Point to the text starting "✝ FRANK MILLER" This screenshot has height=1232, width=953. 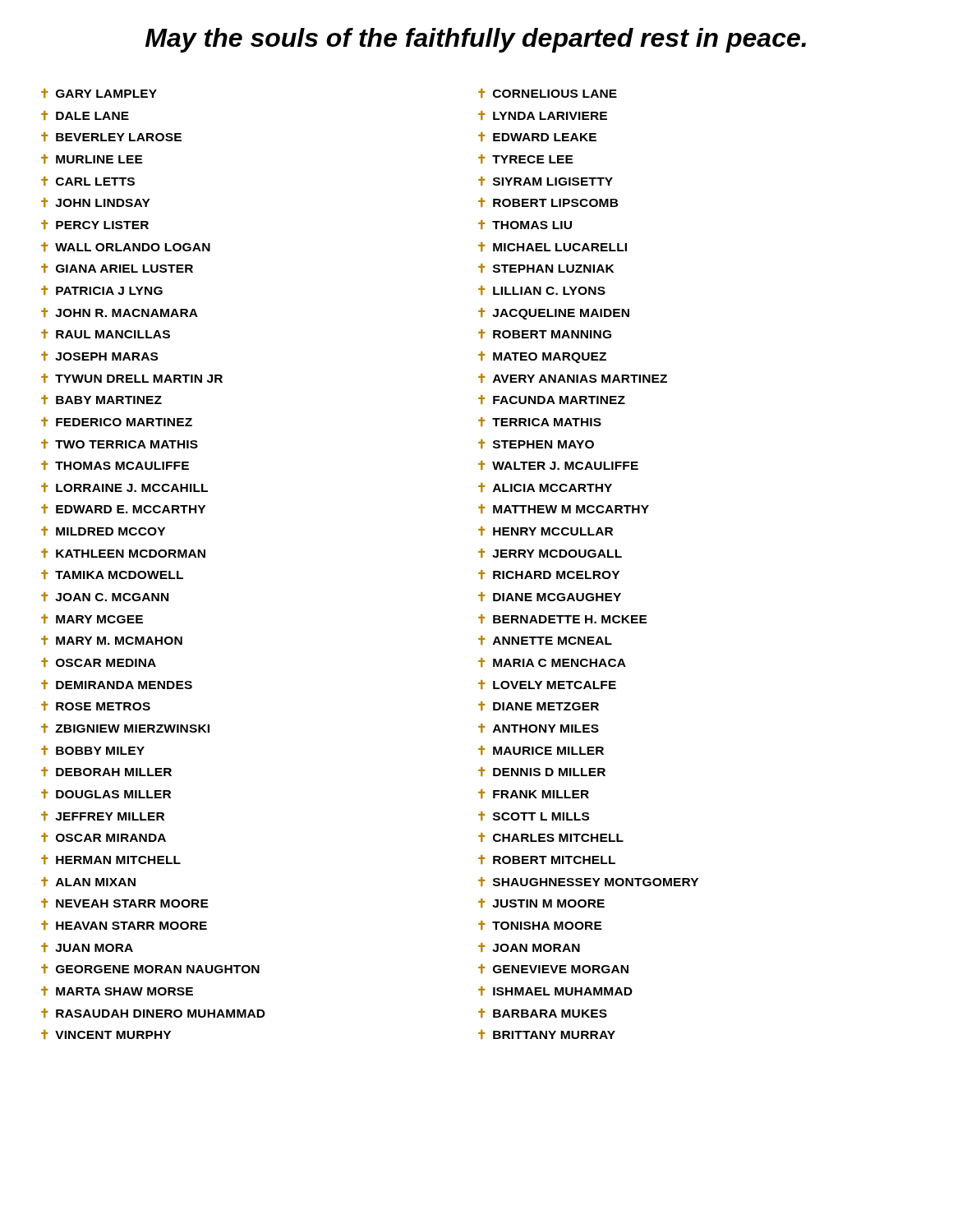point(533,794)
